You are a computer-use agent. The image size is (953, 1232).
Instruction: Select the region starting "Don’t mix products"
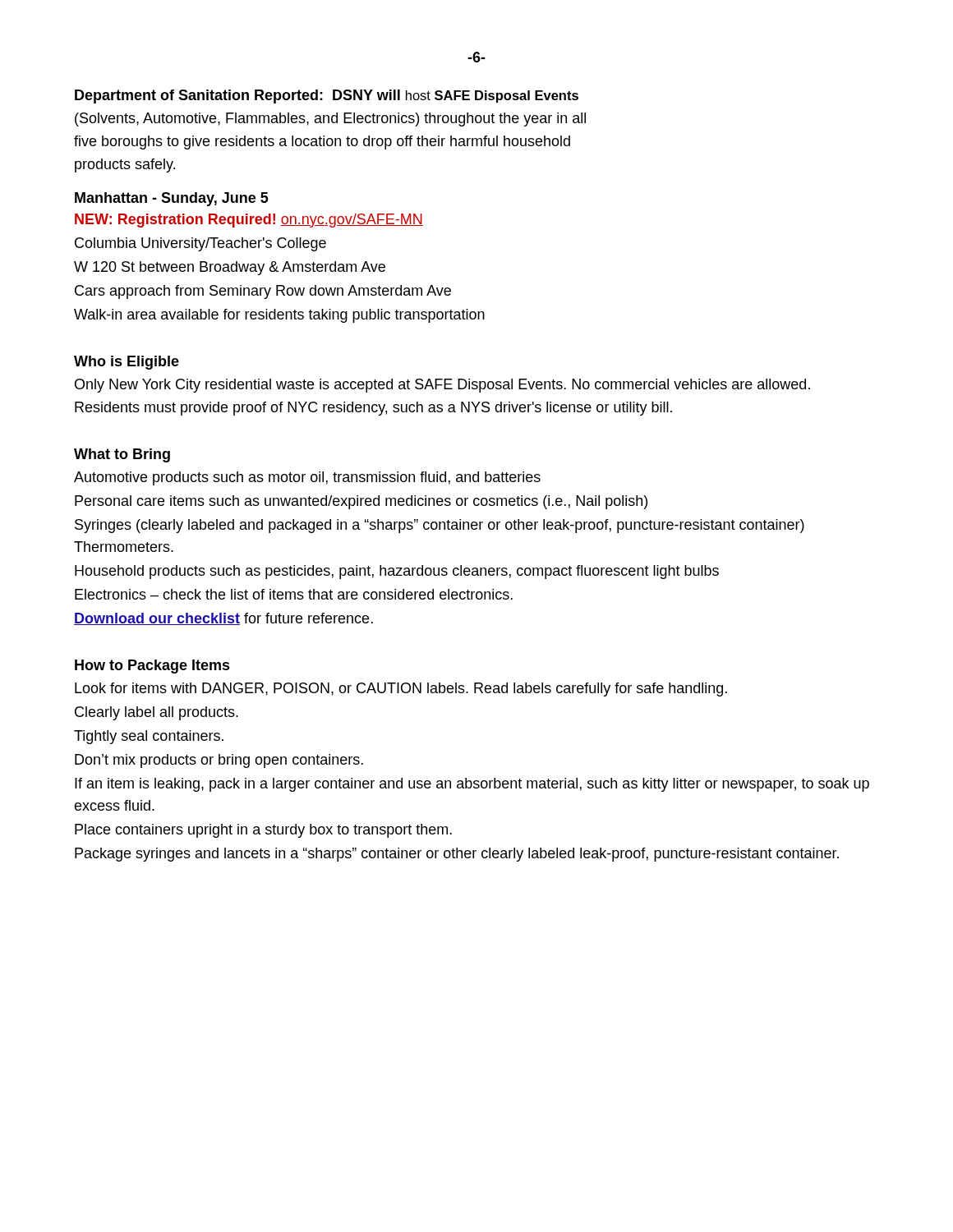pyautogui.click(x=219, y=759)
